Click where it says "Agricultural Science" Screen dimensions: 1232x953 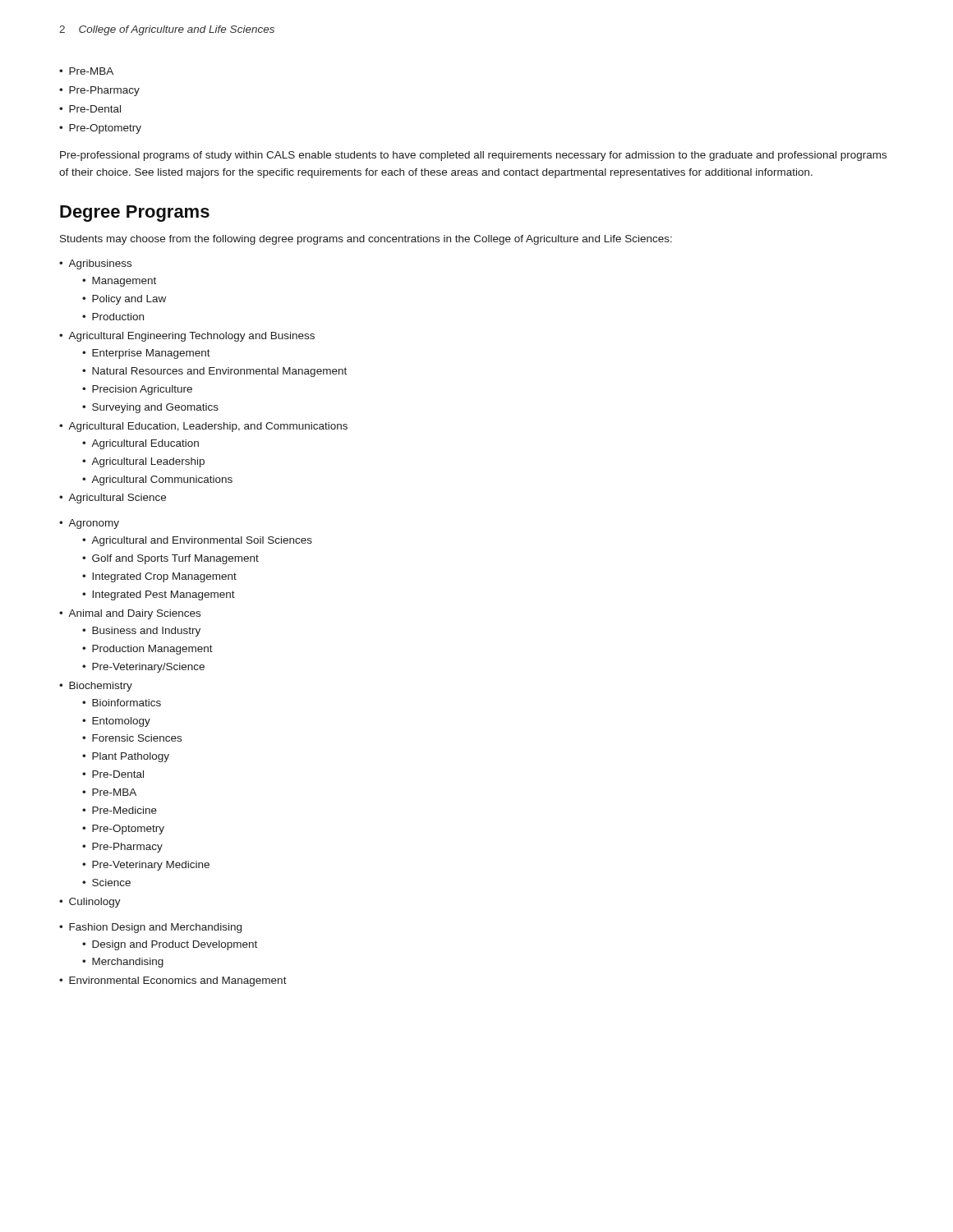(113, 499)
